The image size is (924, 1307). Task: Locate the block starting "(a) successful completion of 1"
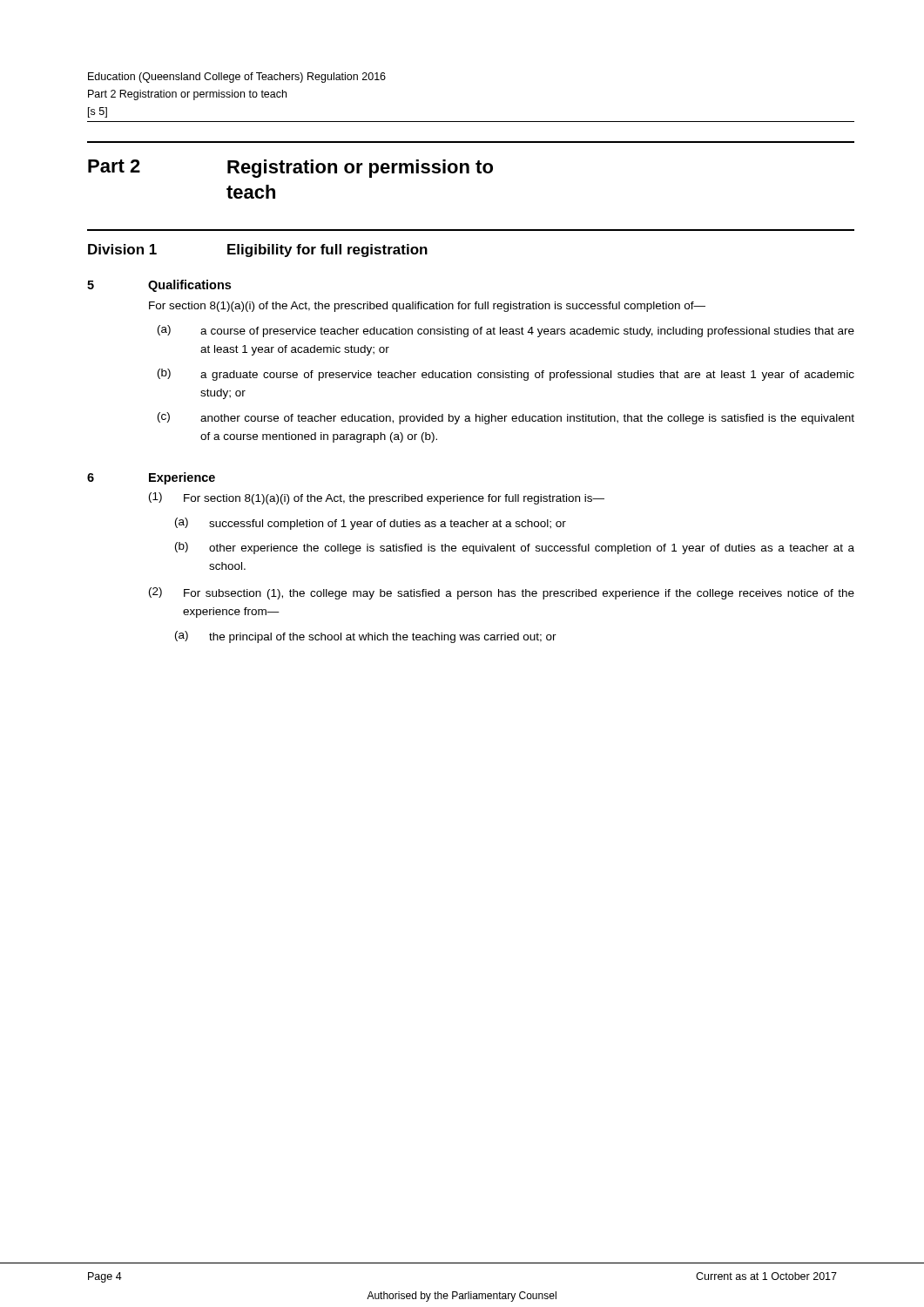(514, 524)
